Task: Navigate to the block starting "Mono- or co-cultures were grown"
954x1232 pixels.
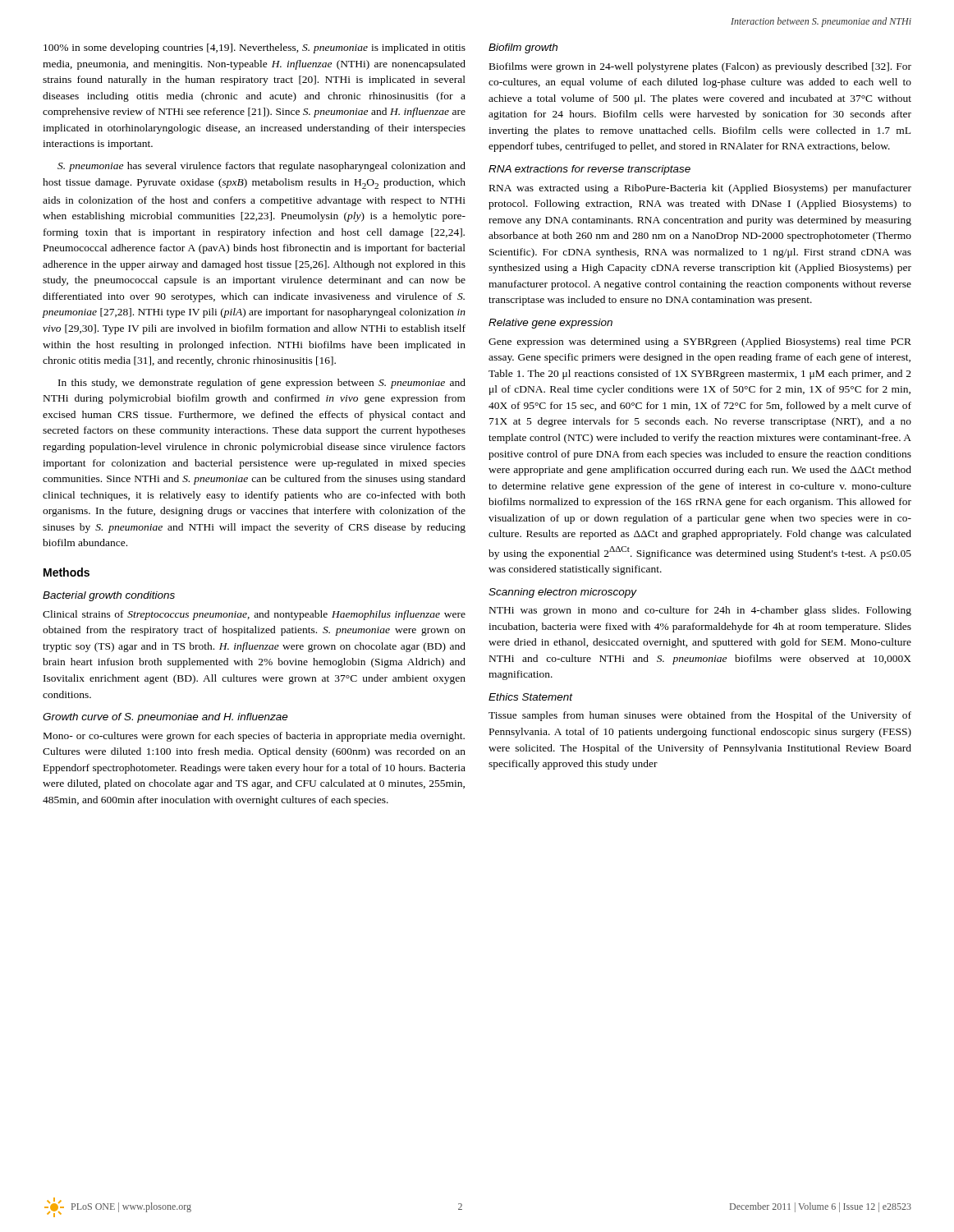Action: pos(254,768)
